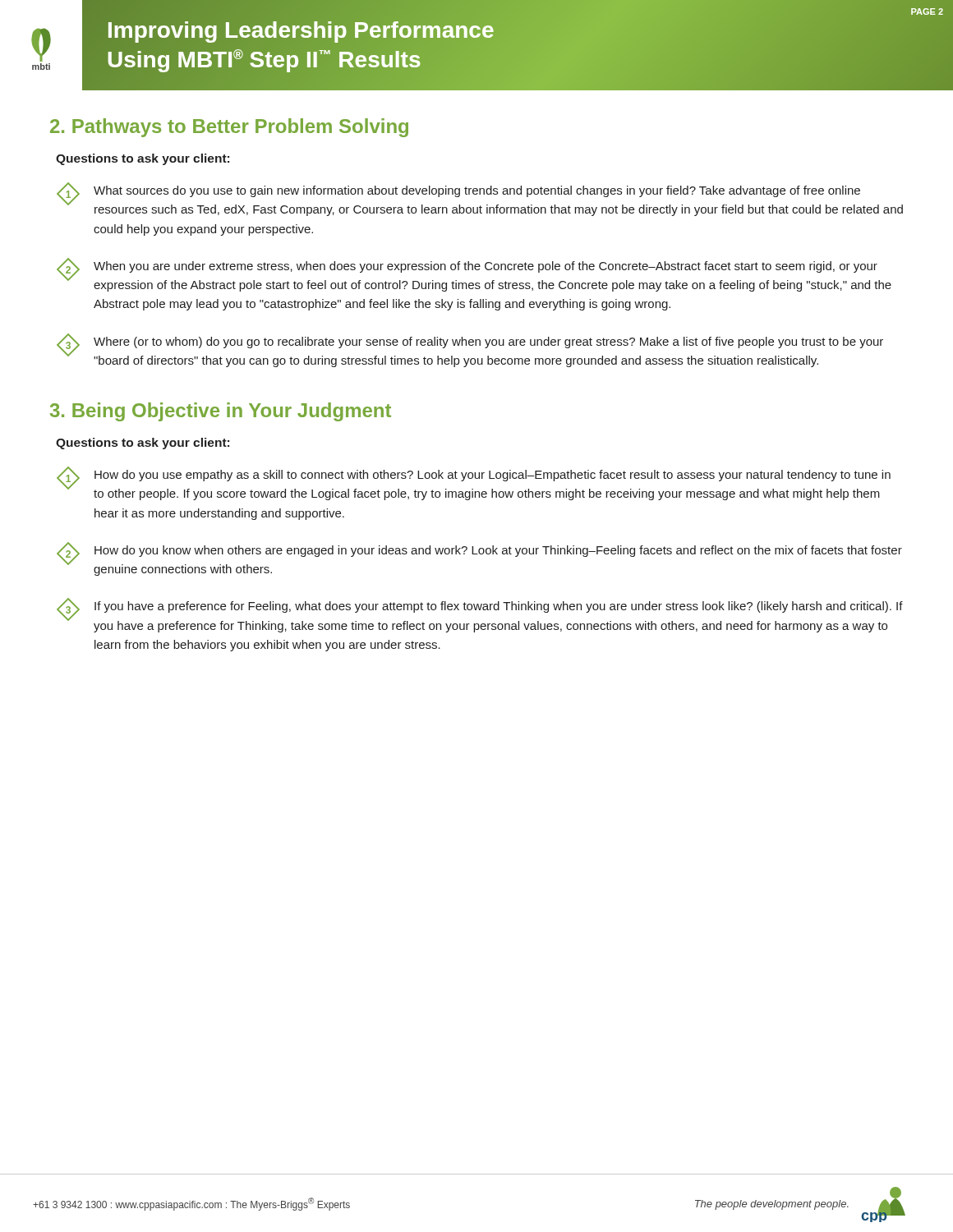The image size is (953, 1232).
Task: Select the text block starting "1 How do you use empathy as"
Action: (480, 493)
